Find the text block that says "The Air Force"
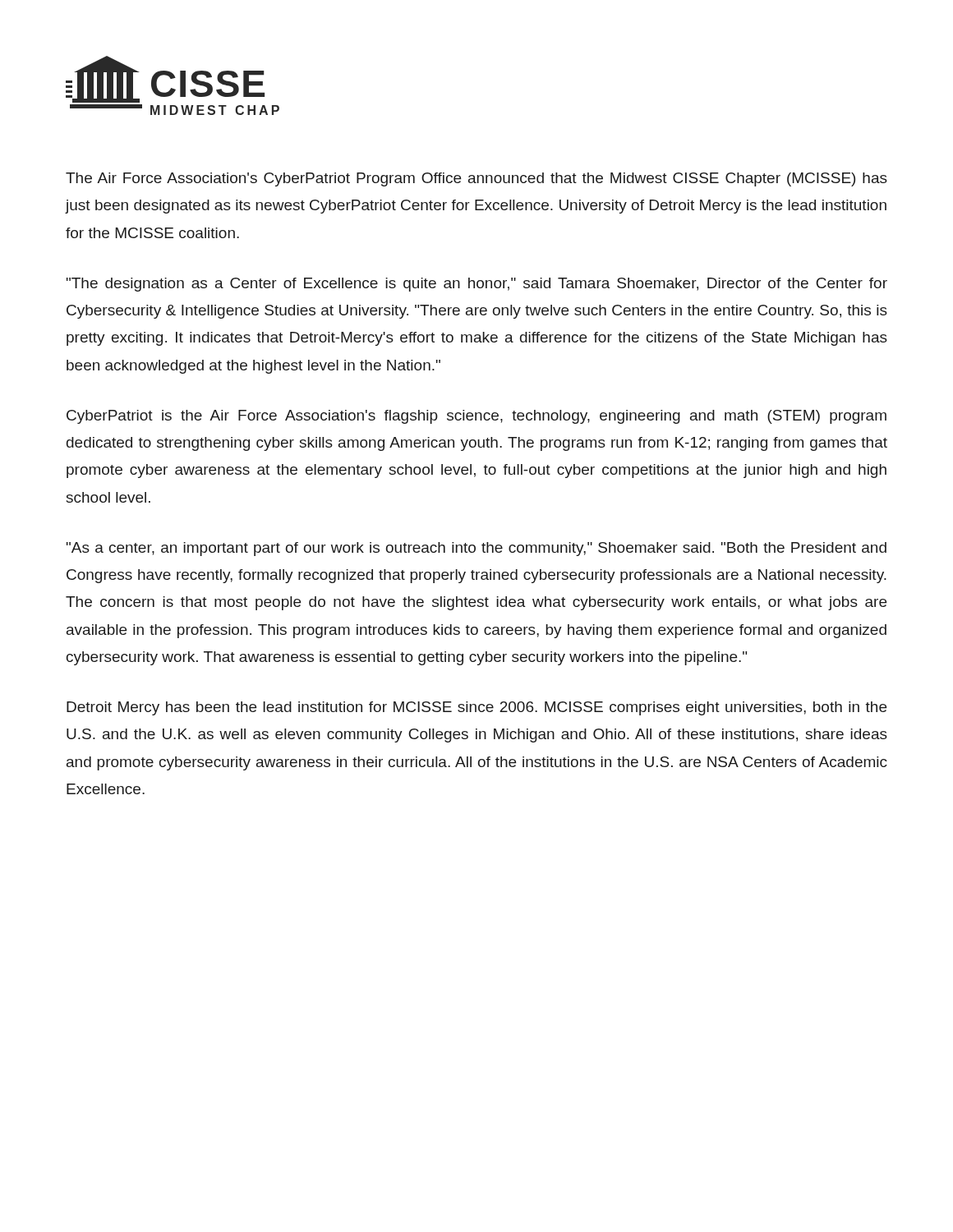Image resolution: width=953 pixels, height=1232 pixels. tap(476, 205)
